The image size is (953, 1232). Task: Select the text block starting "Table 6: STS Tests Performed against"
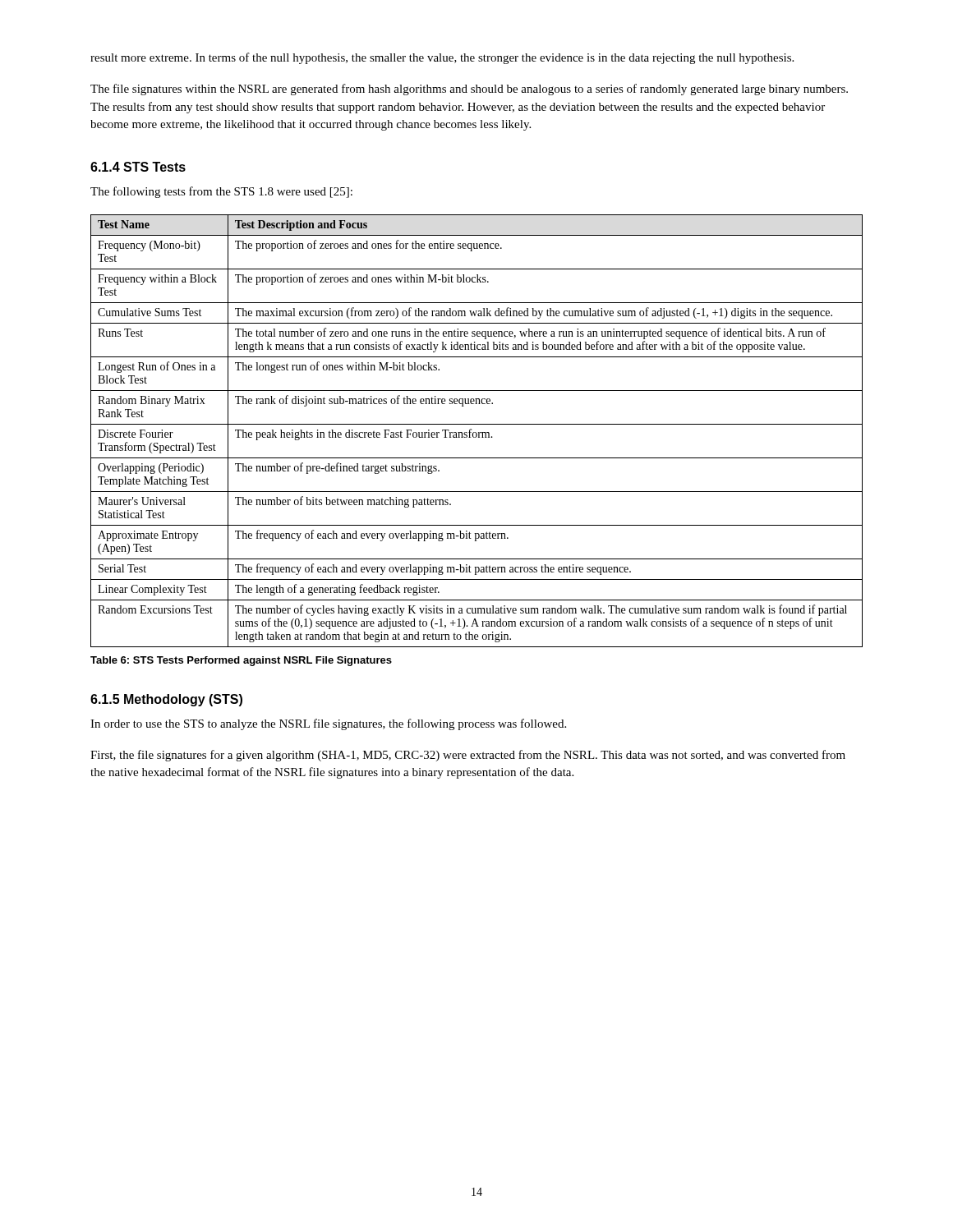241,660
